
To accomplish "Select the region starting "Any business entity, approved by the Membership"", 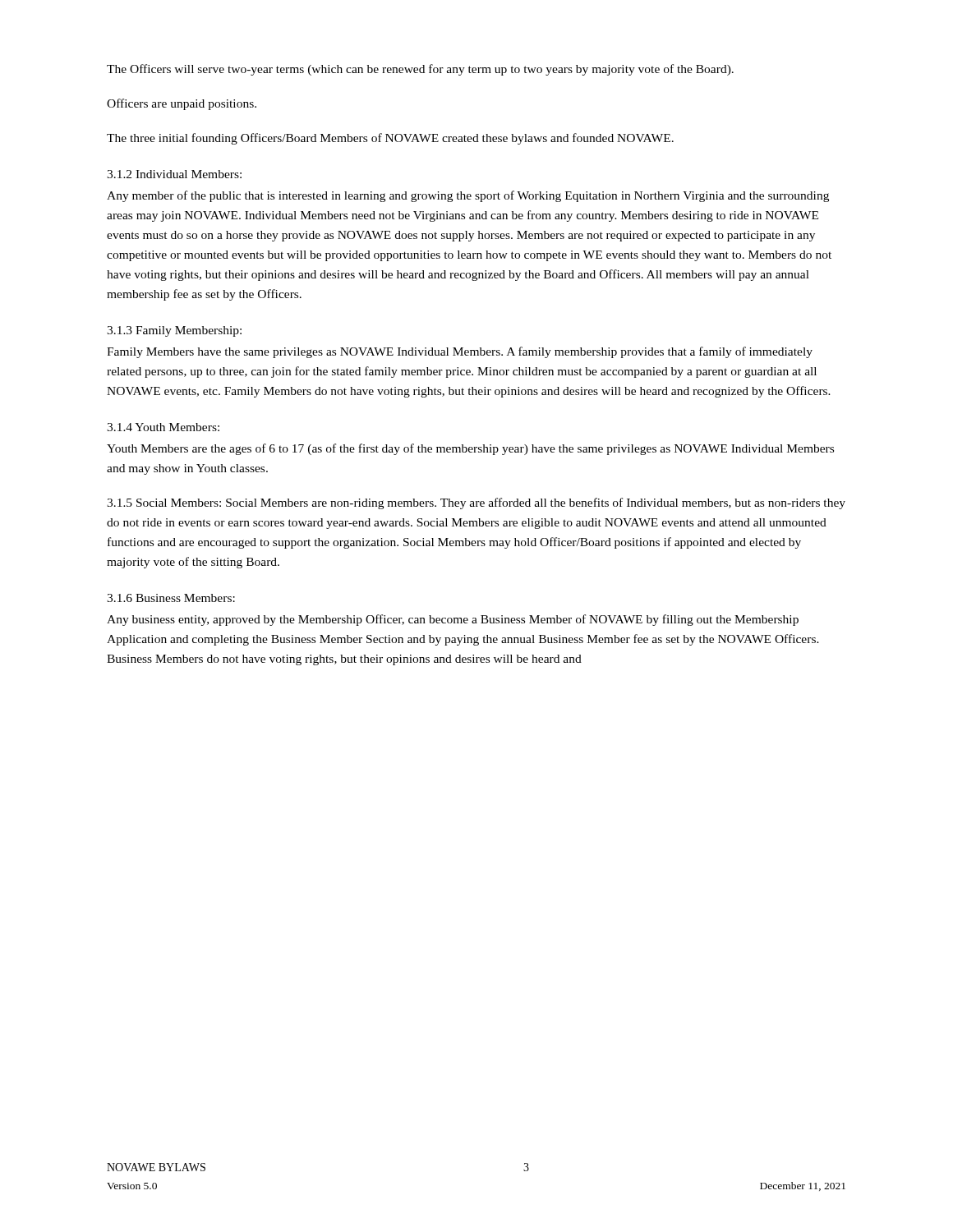I will click(463, 639).
